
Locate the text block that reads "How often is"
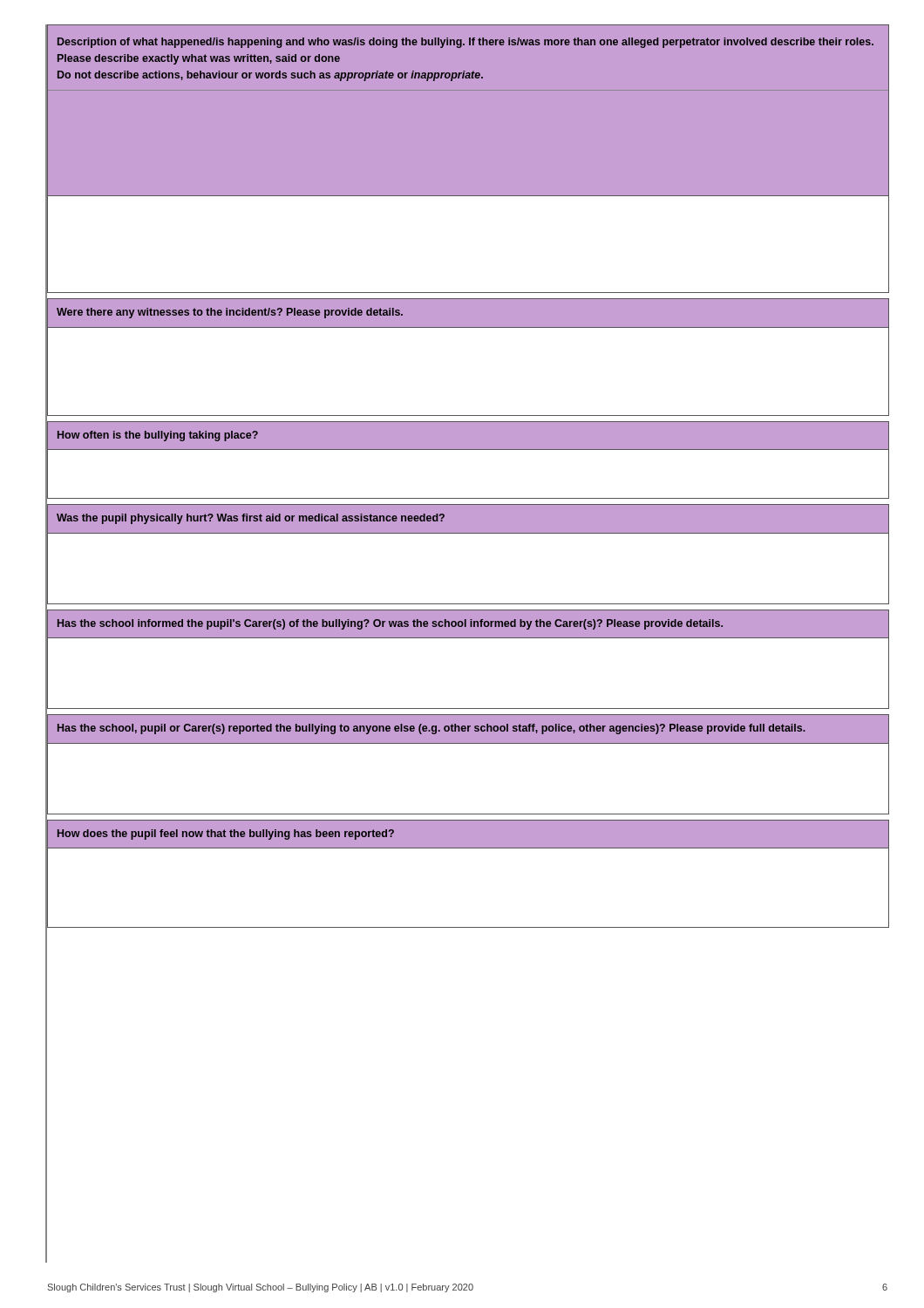click(x=157, y=435)
